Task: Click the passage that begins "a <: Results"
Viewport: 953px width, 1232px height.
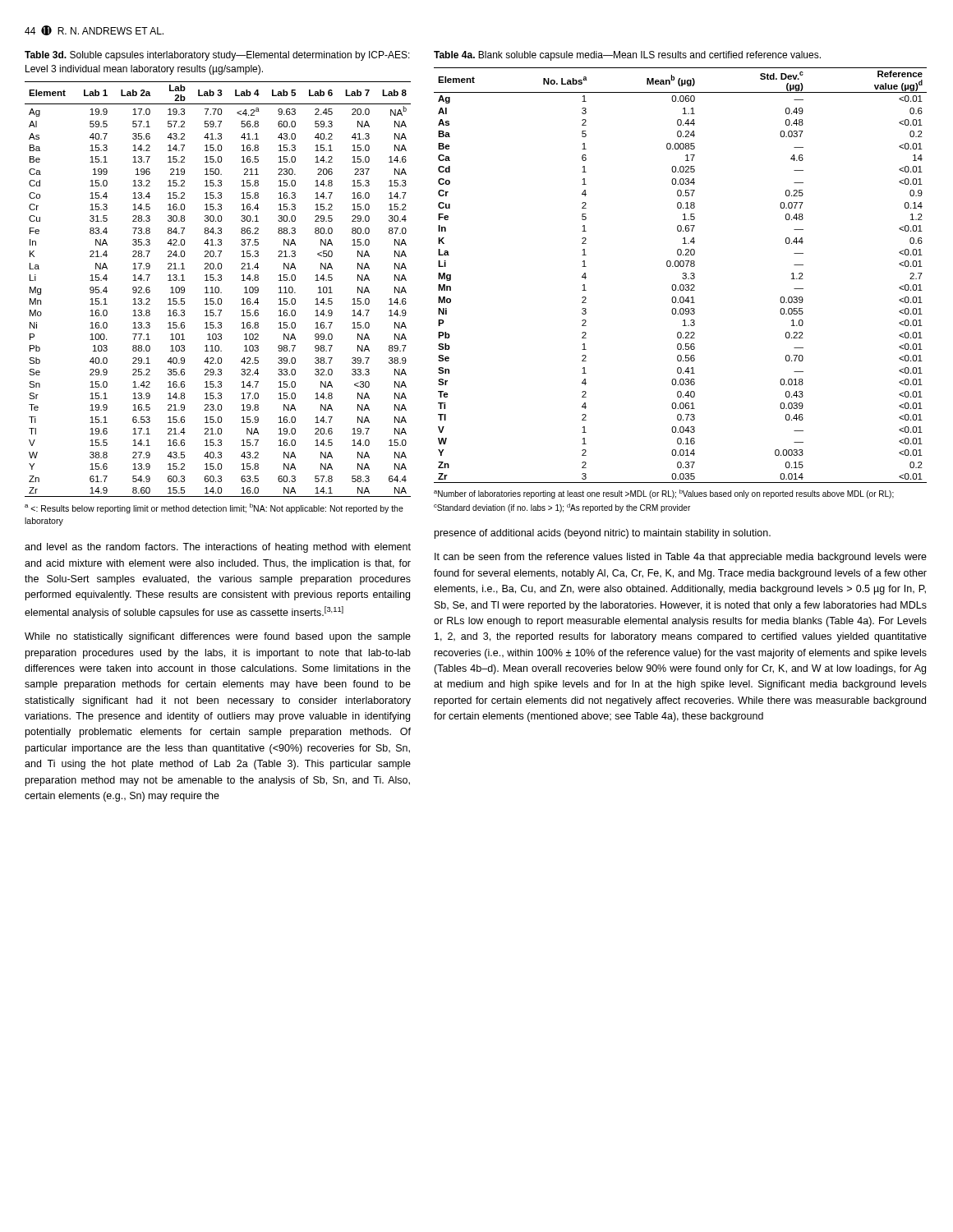Action: pos(214,514)
